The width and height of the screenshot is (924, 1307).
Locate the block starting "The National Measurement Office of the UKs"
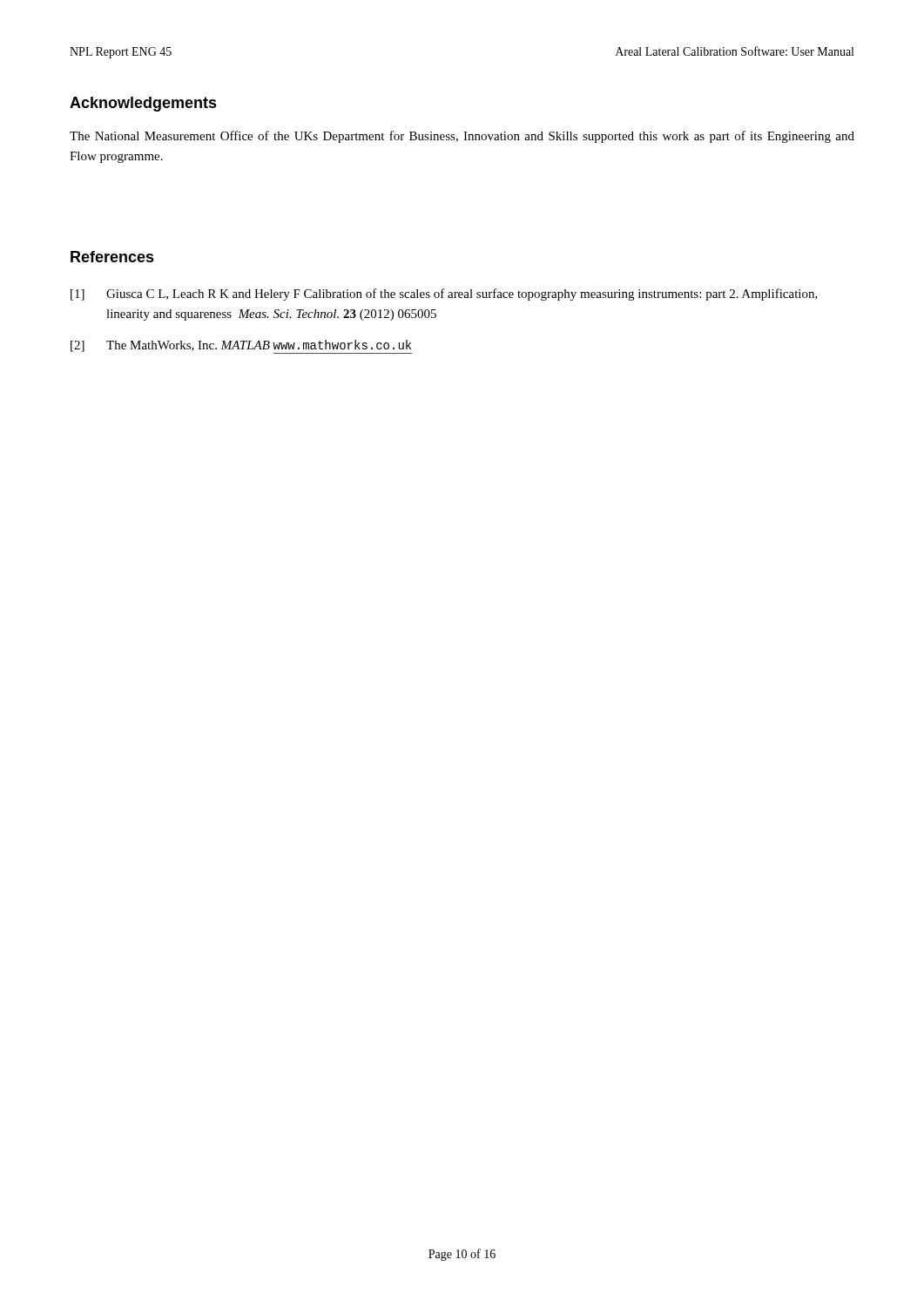point(462,146)
